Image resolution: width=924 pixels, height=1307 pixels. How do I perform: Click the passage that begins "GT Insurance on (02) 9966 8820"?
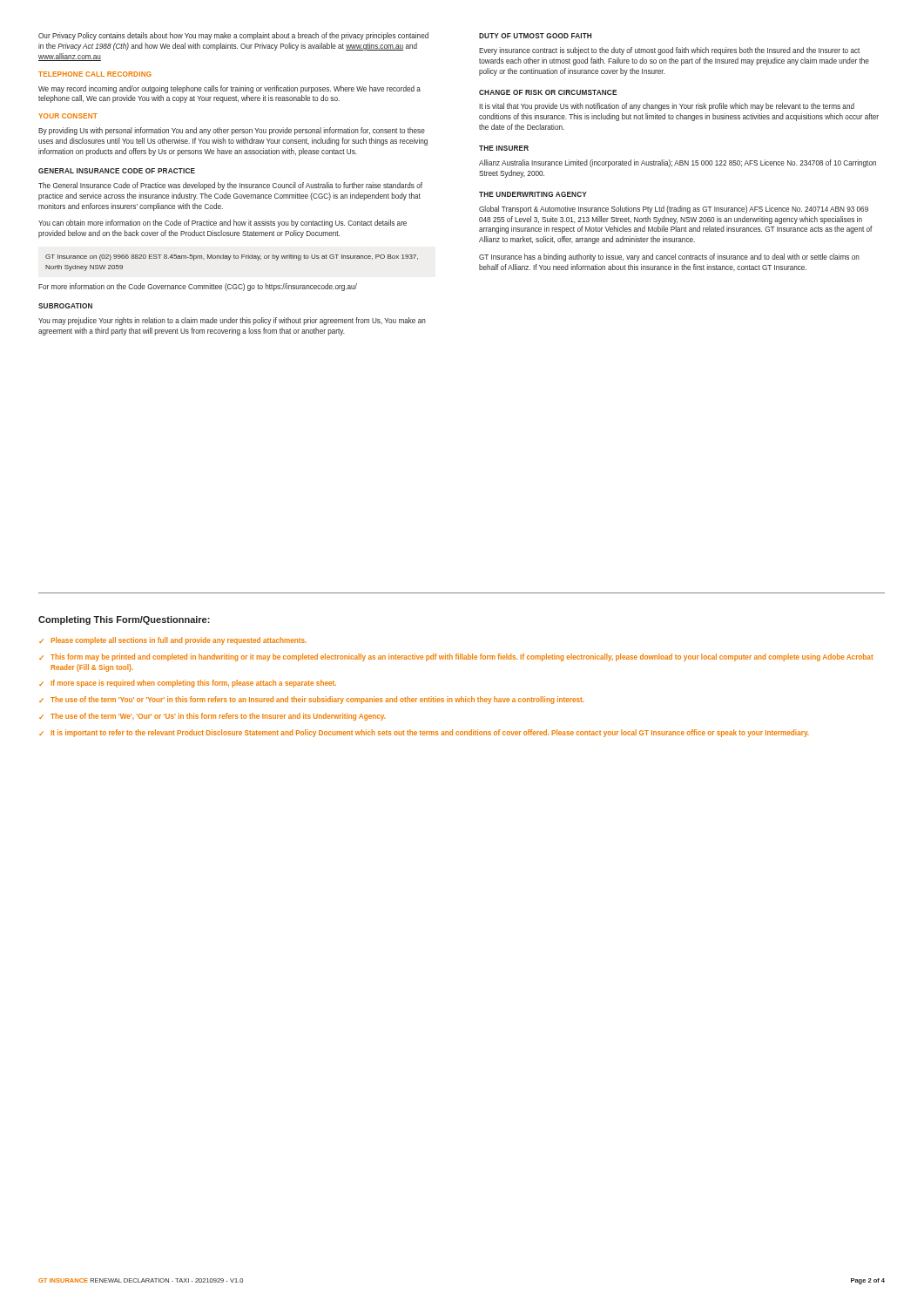point(237,262)
